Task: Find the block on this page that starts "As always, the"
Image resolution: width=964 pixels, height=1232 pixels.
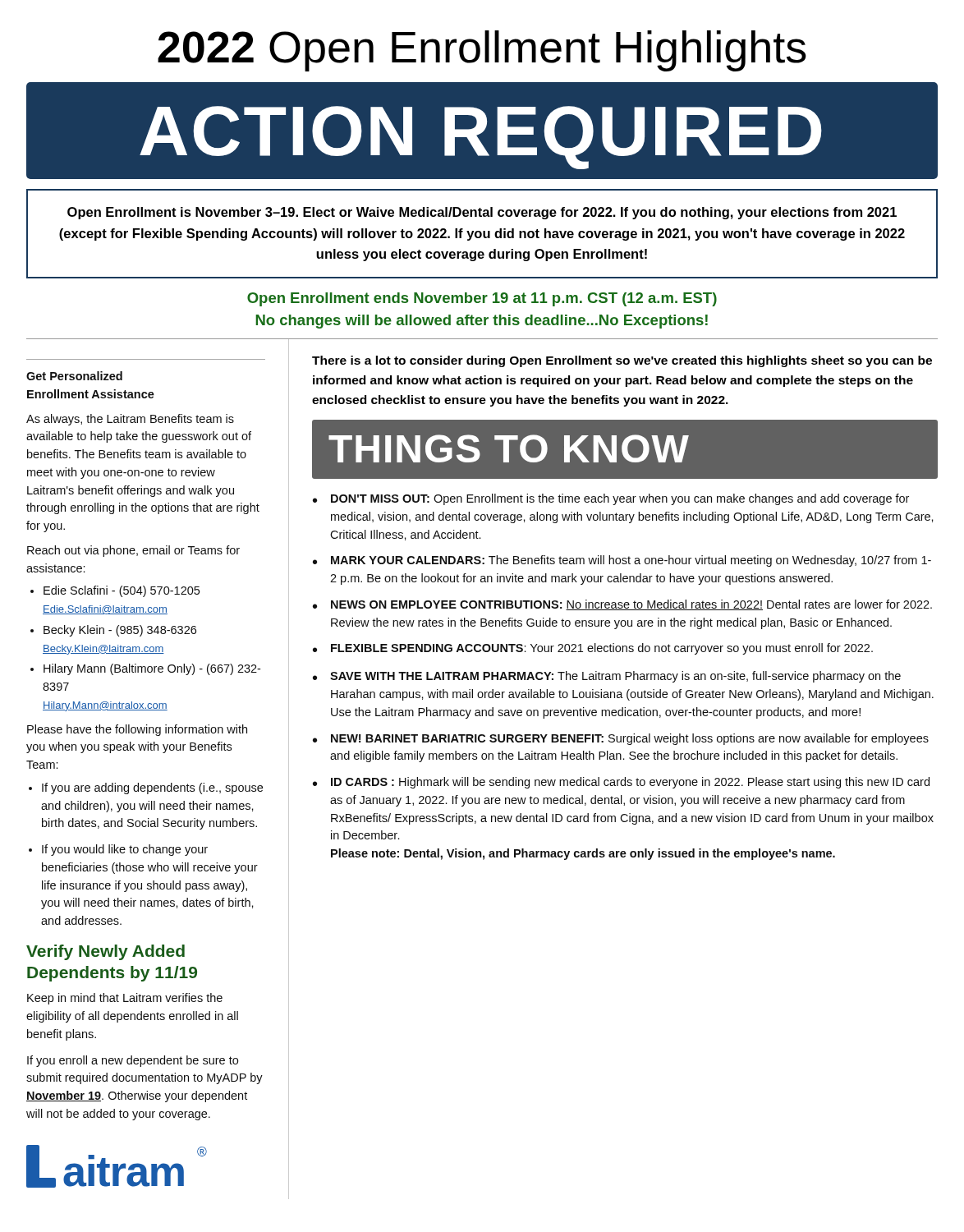Action: click(x=146, y=473)
